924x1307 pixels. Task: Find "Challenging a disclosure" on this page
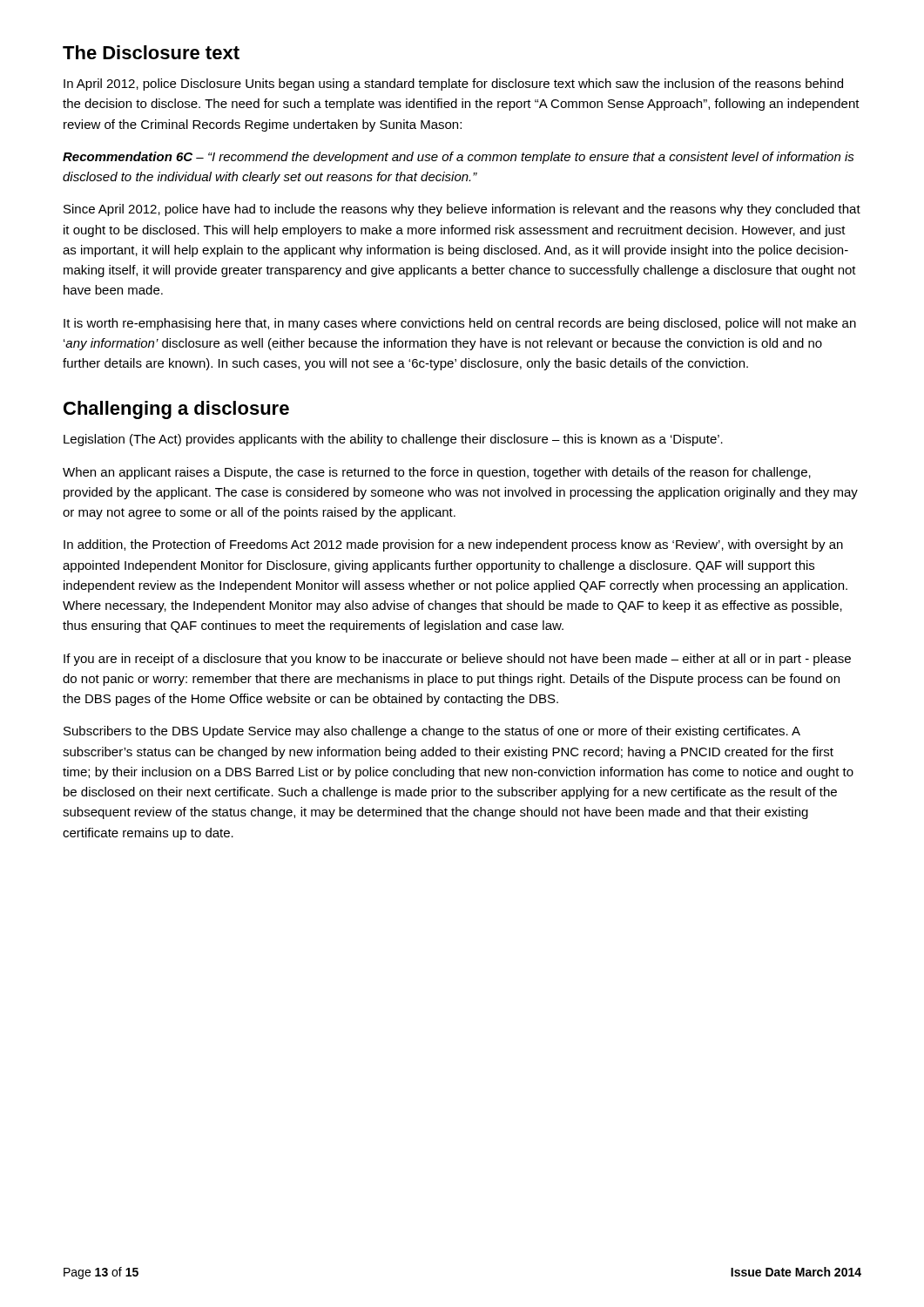pos(176,408)
